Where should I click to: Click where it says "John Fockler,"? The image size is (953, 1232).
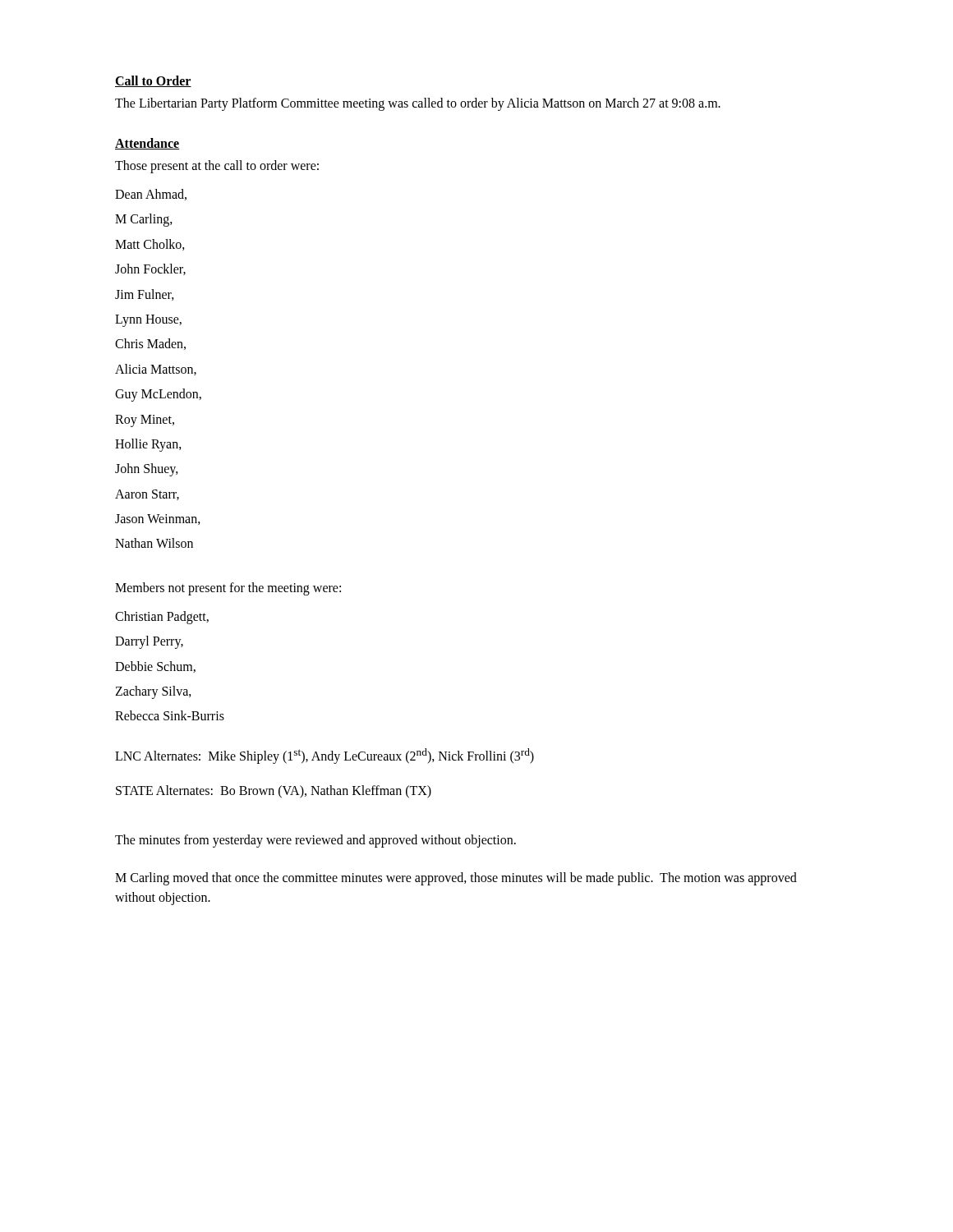point(151,269)
